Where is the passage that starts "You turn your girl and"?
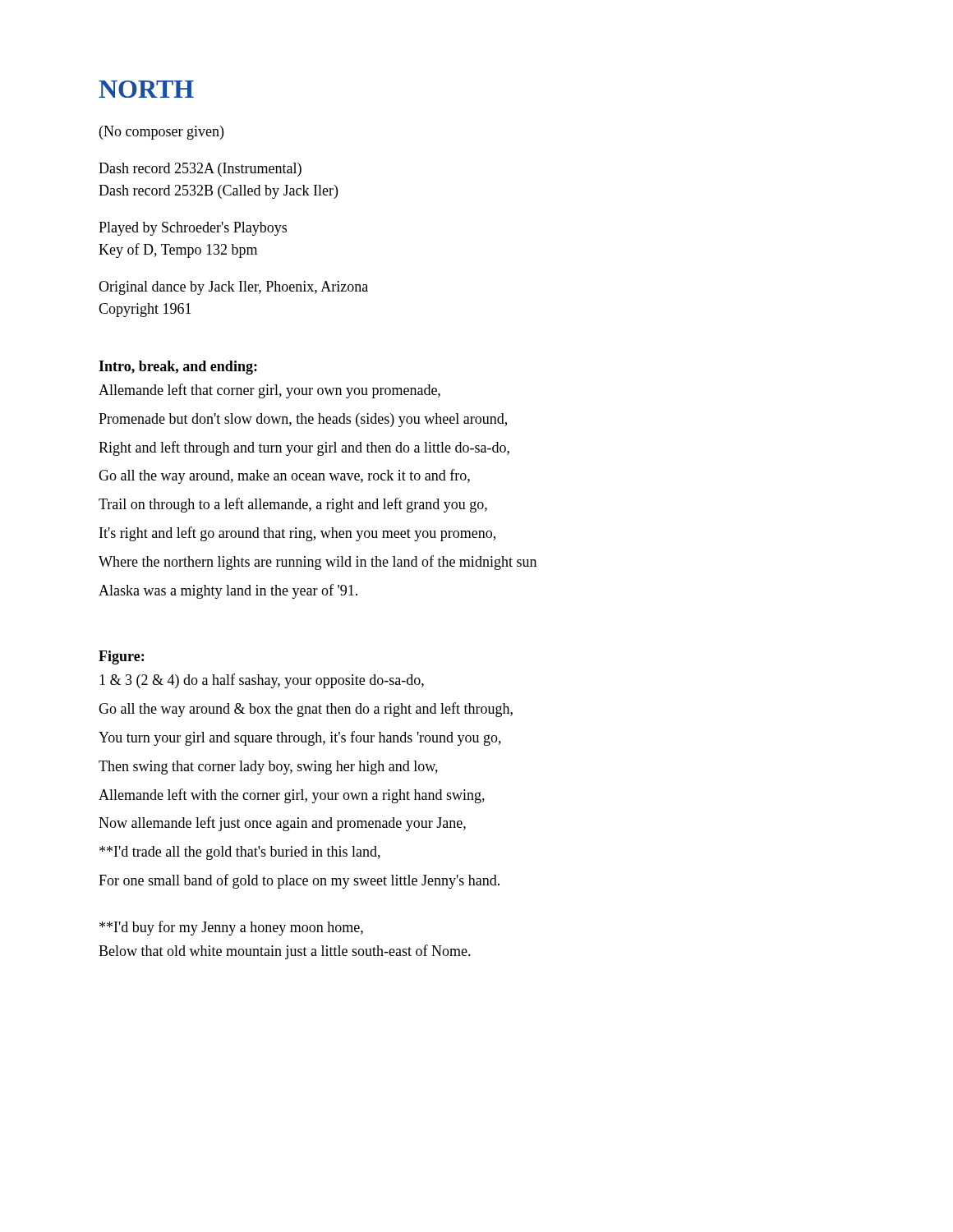This screenshot has width=953, height=1232. tap(300, 738)
